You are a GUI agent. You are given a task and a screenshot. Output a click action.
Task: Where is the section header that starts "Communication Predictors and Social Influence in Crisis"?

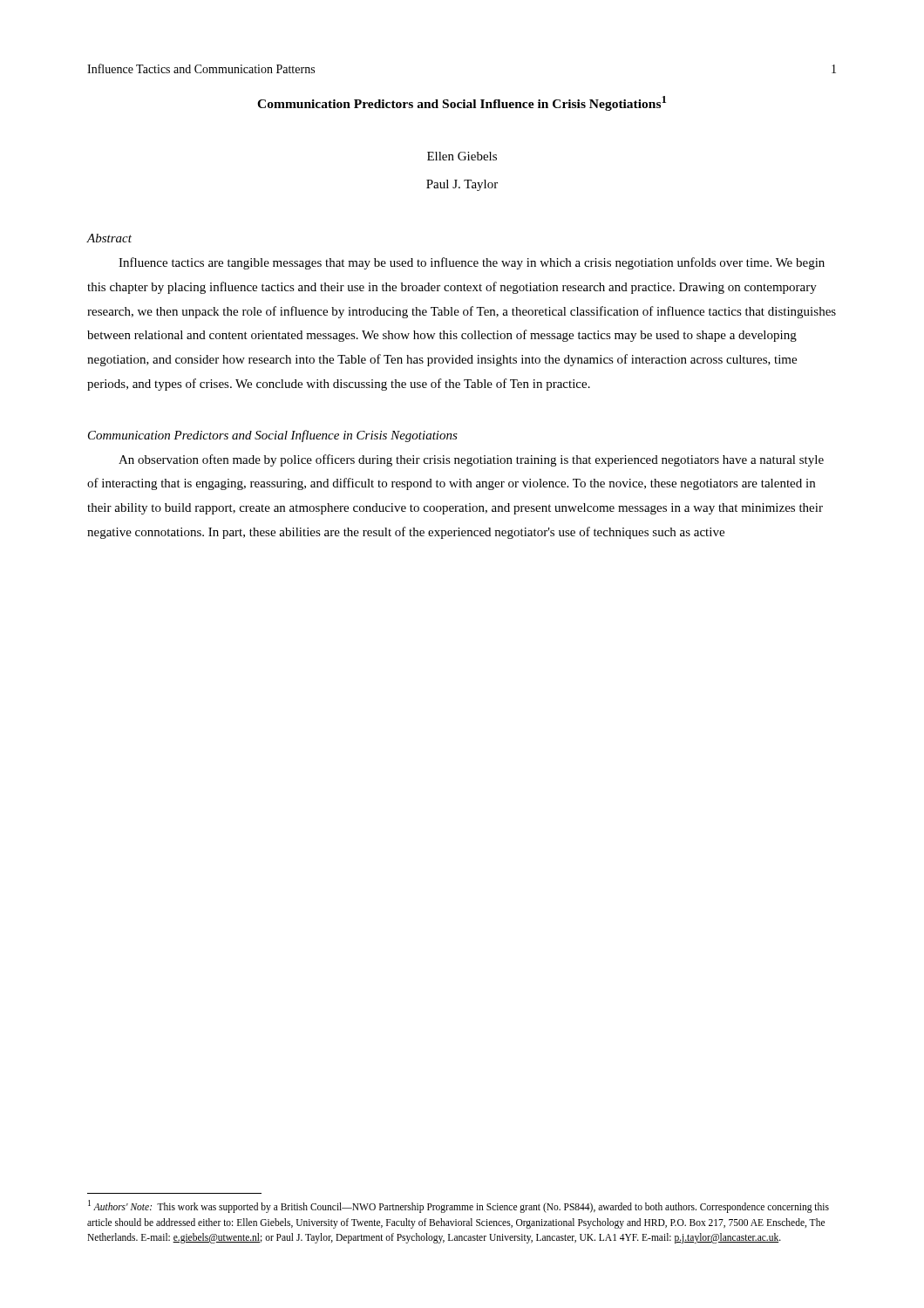(x=272, y=435)
